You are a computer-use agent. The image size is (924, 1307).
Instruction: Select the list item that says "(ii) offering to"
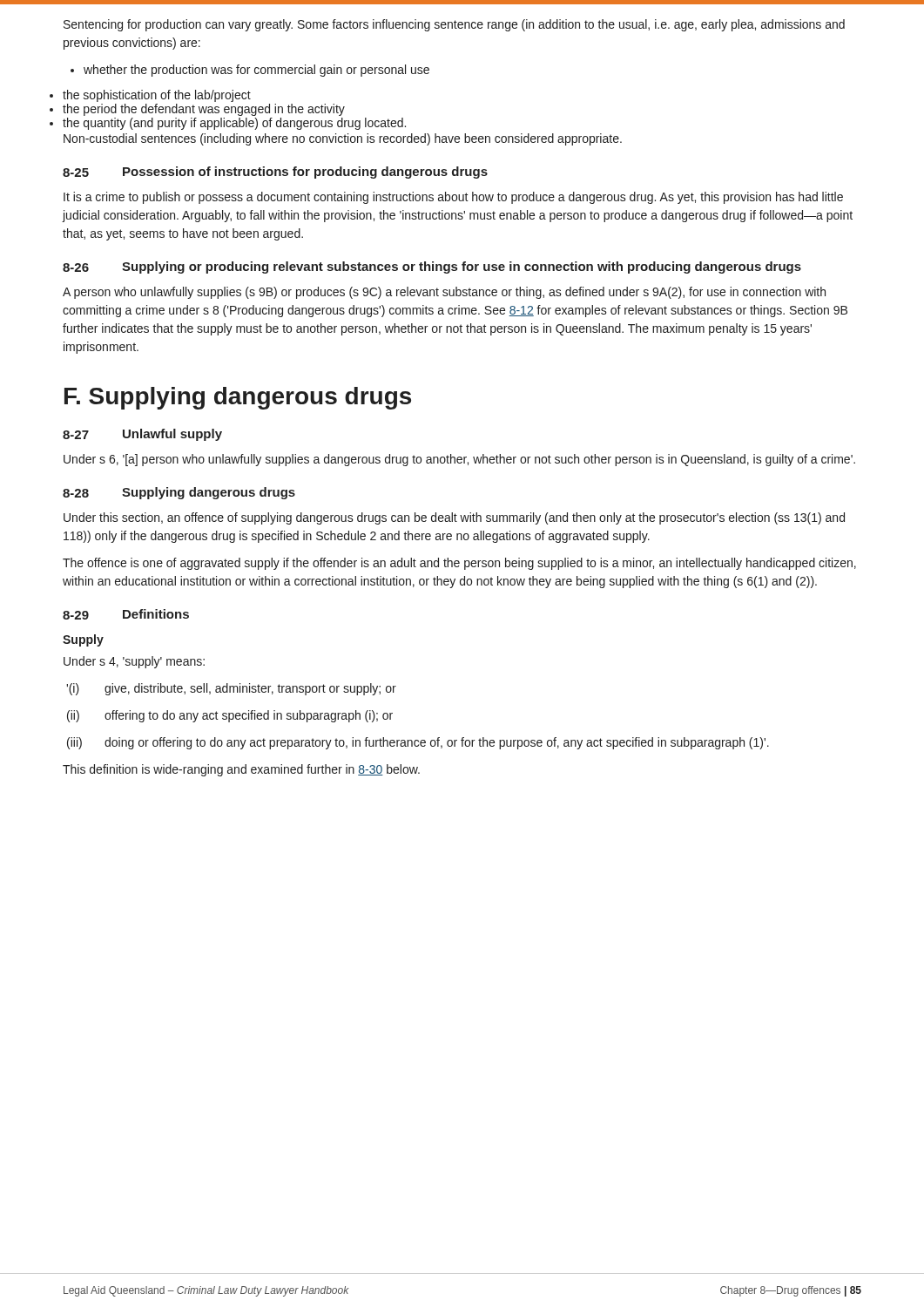tap(230, 716)
